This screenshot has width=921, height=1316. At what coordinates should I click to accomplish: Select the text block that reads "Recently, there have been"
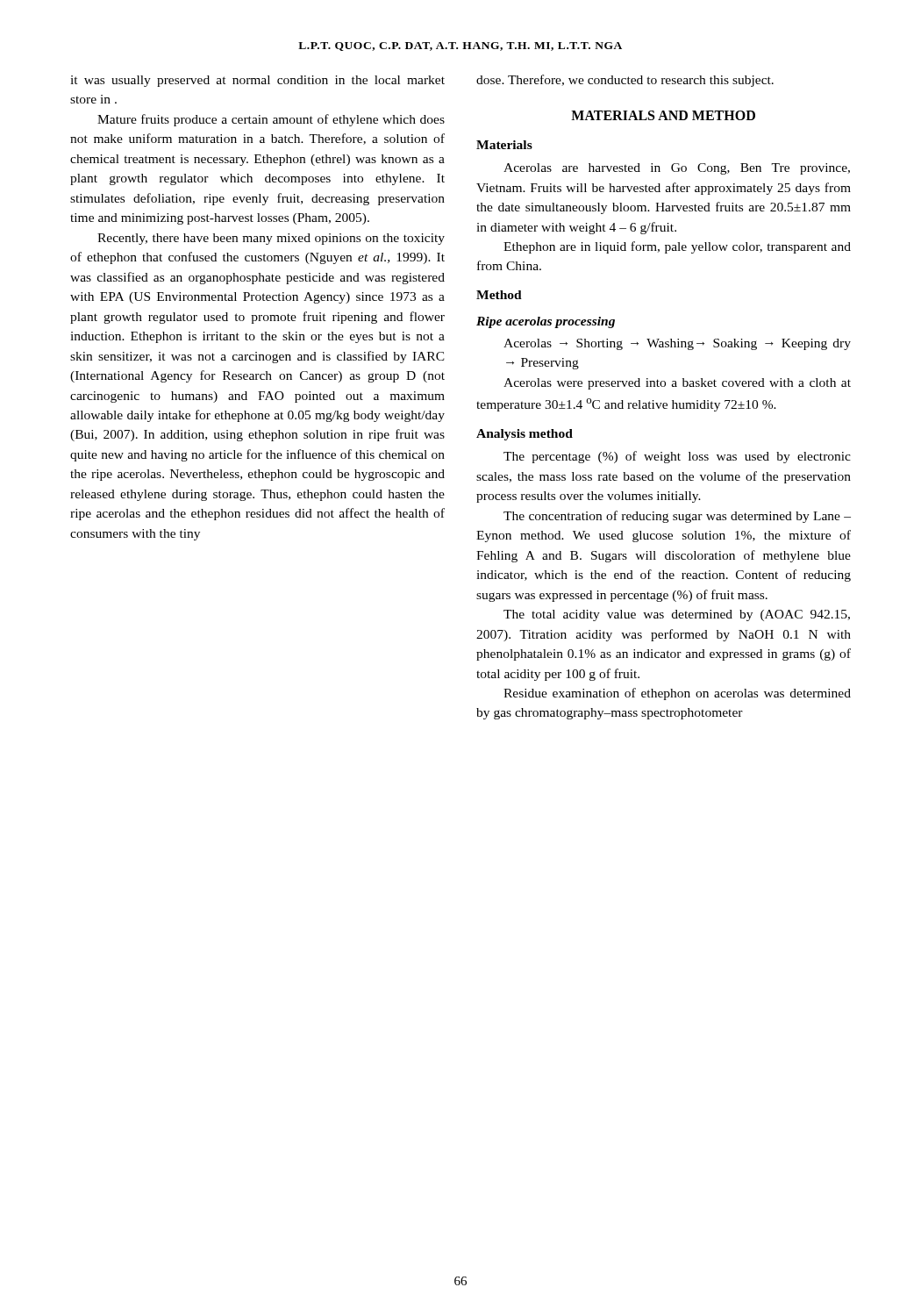(257, 386)
